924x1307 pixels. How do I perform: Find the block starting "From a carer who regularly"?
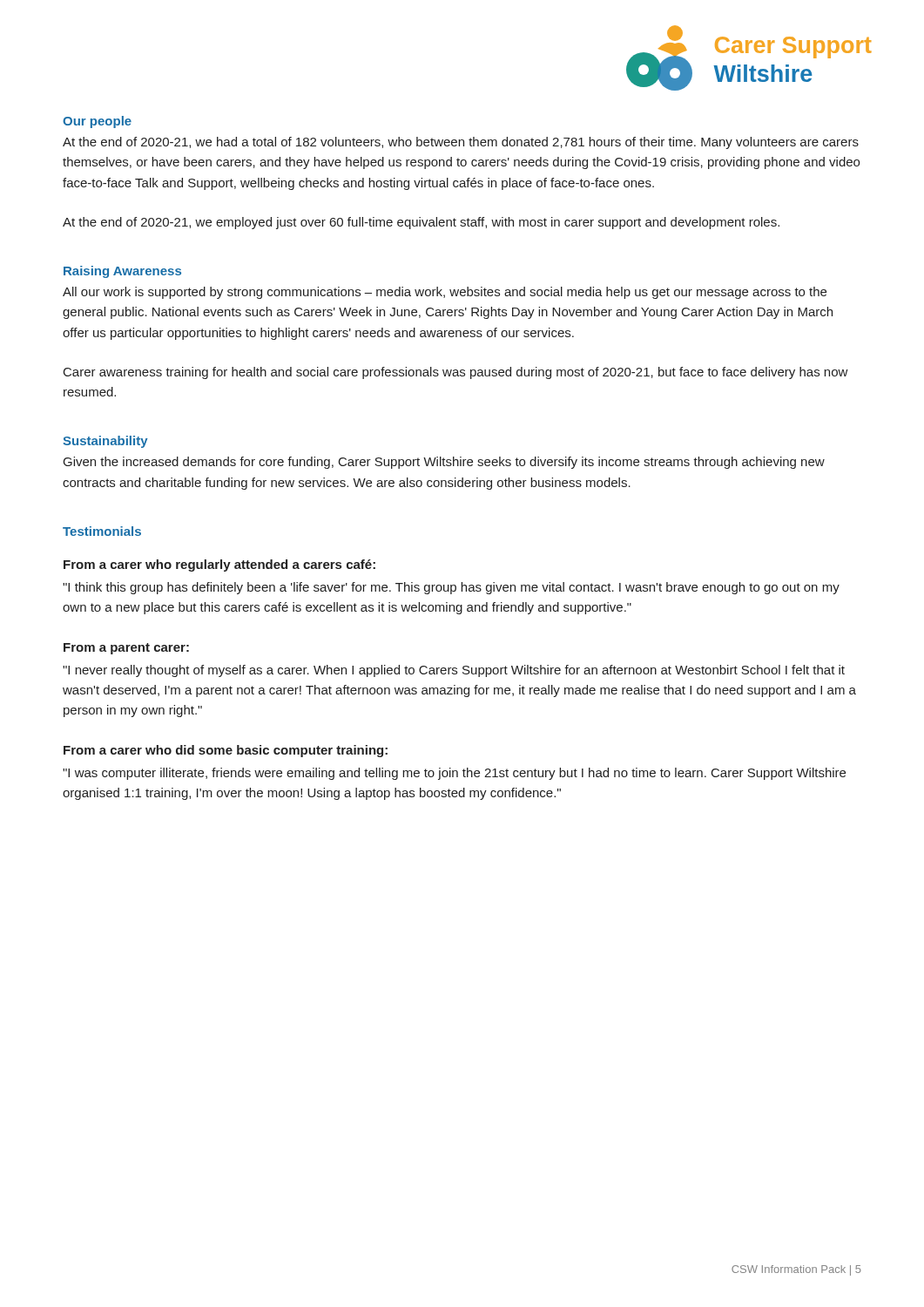point(220,564)
